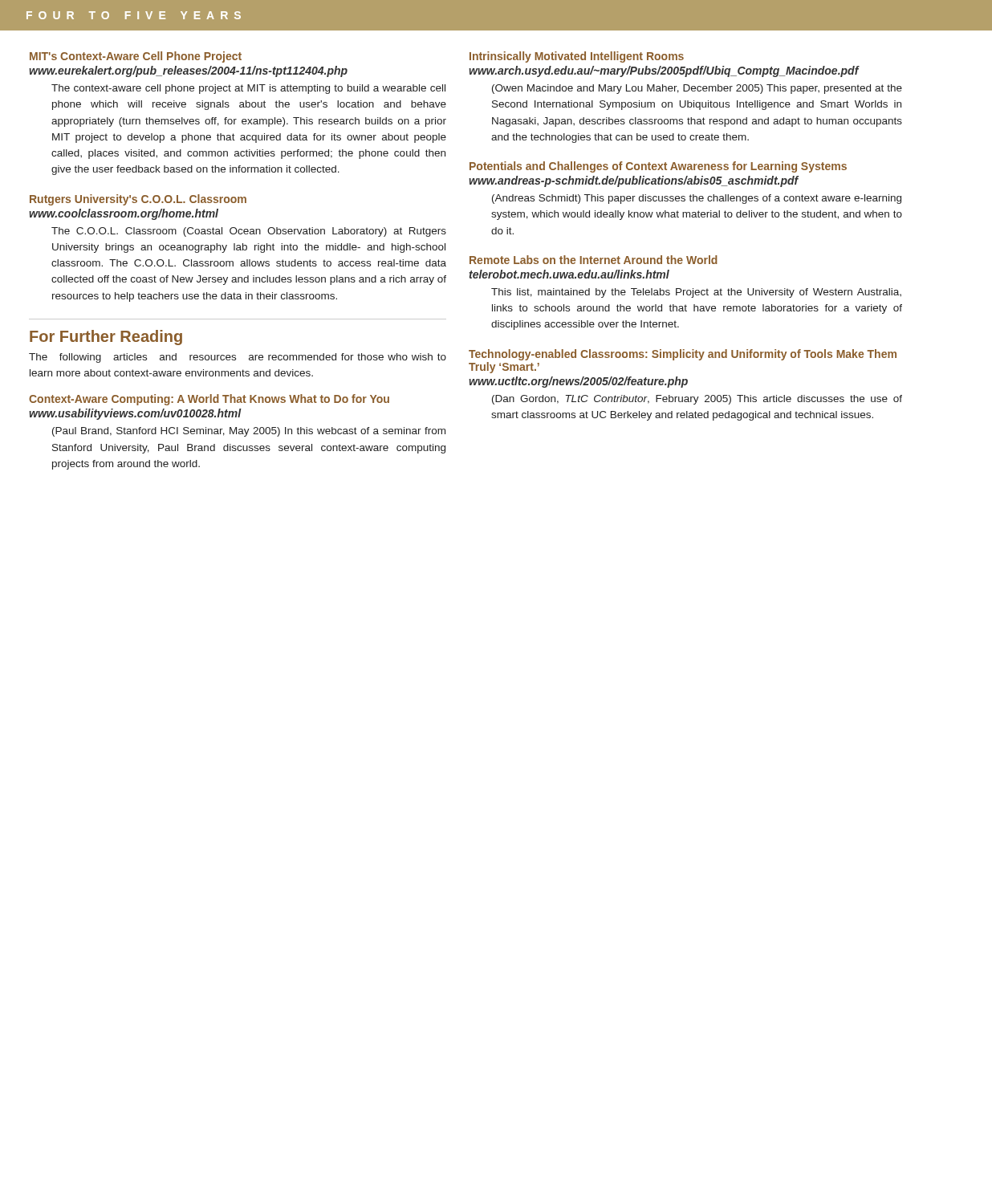Find the section header that reads "For Further Reading"
Viewport: 992px width, 1204px height.
[106, 336]
